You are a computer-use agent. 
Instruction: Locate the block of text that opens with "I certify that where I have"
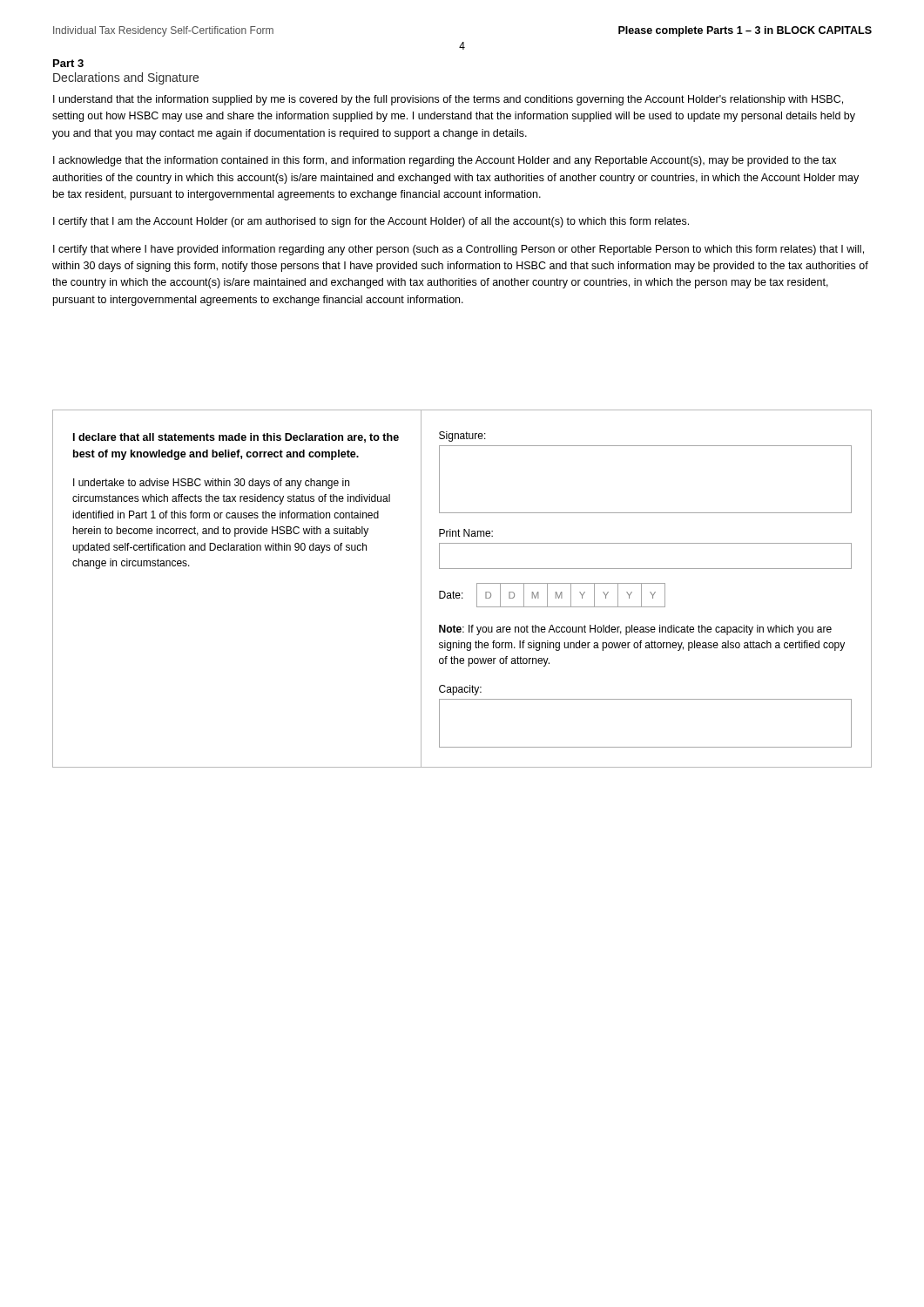coord(460,274)
